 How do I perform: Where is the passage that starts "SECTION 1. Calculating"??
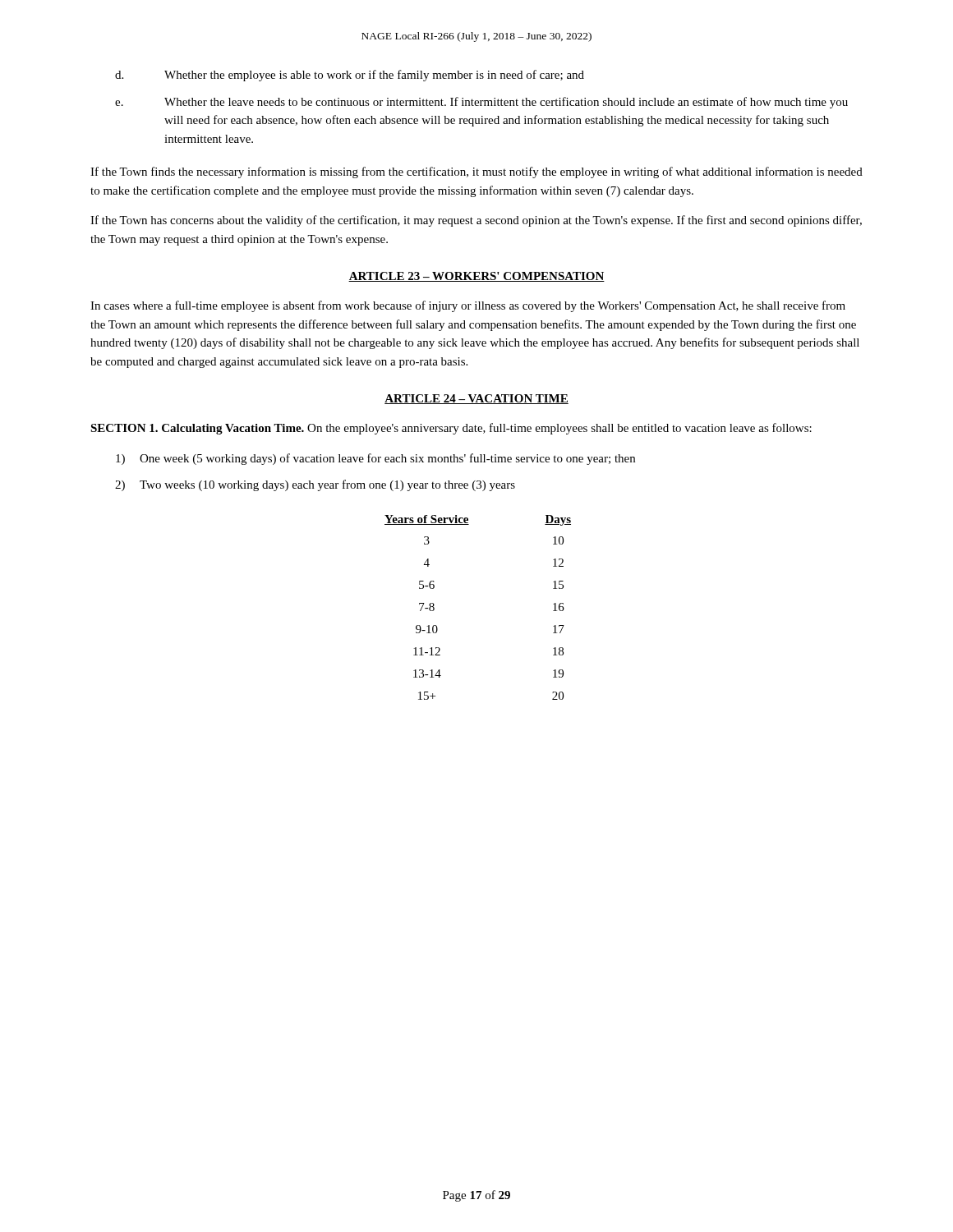451,428
